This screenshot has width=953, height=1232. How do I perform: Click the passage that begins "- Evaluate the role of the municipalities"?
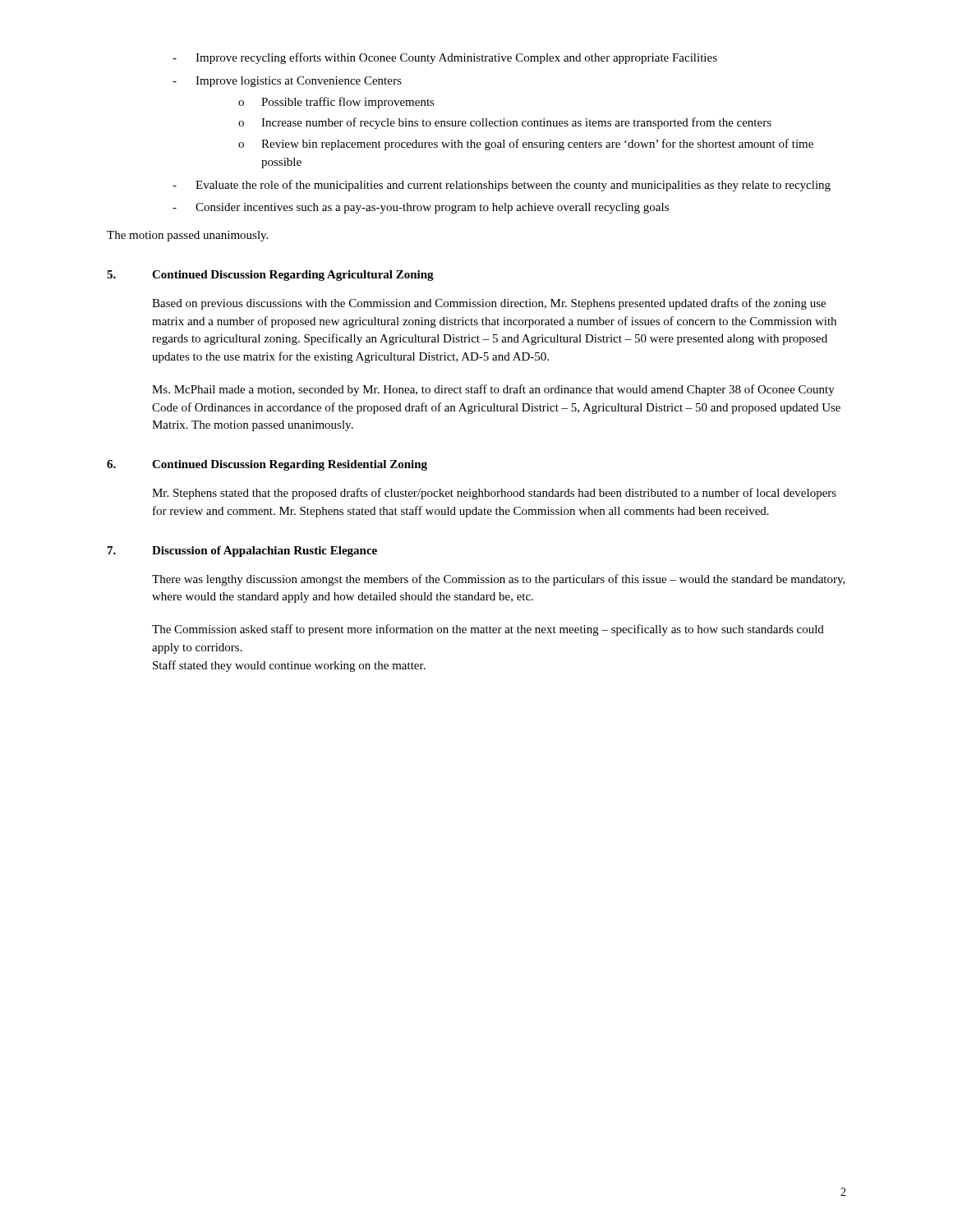tap(502, 185)
